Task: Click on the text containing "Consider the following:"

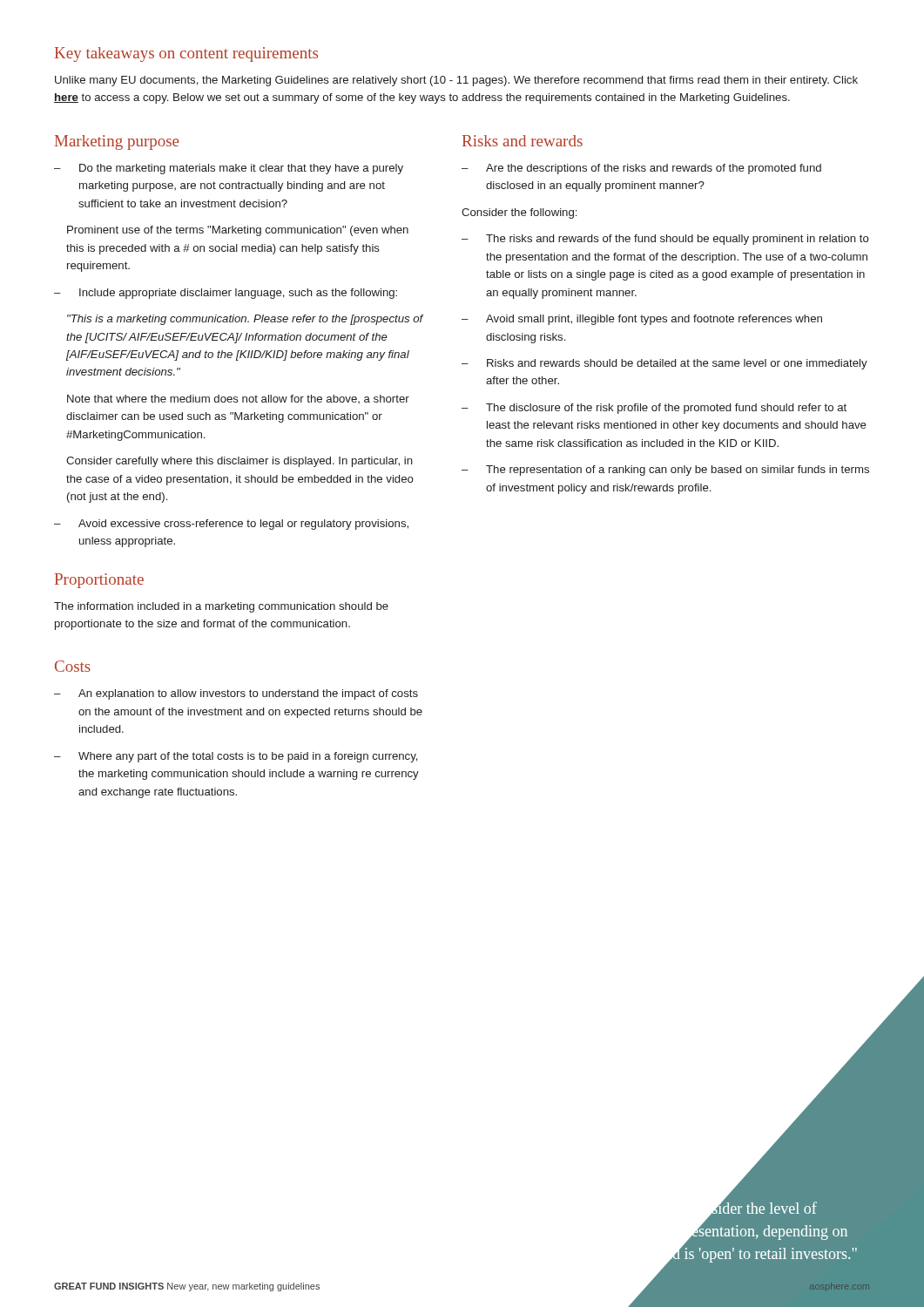Action: click(520, 212)
